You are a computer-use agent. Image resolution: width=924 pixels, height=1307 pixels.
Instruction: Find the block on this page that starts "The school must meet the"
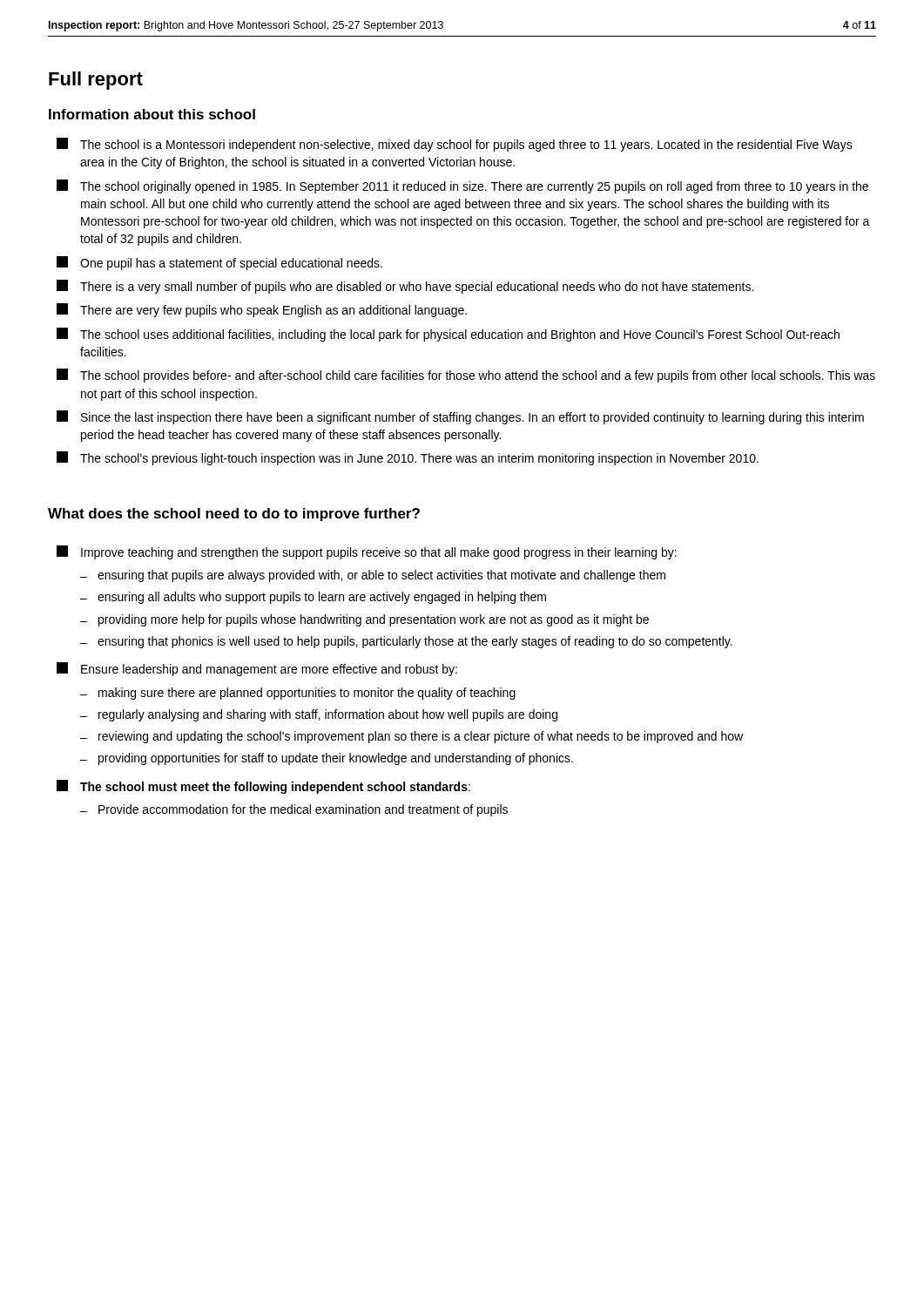(x=466, y=800)
